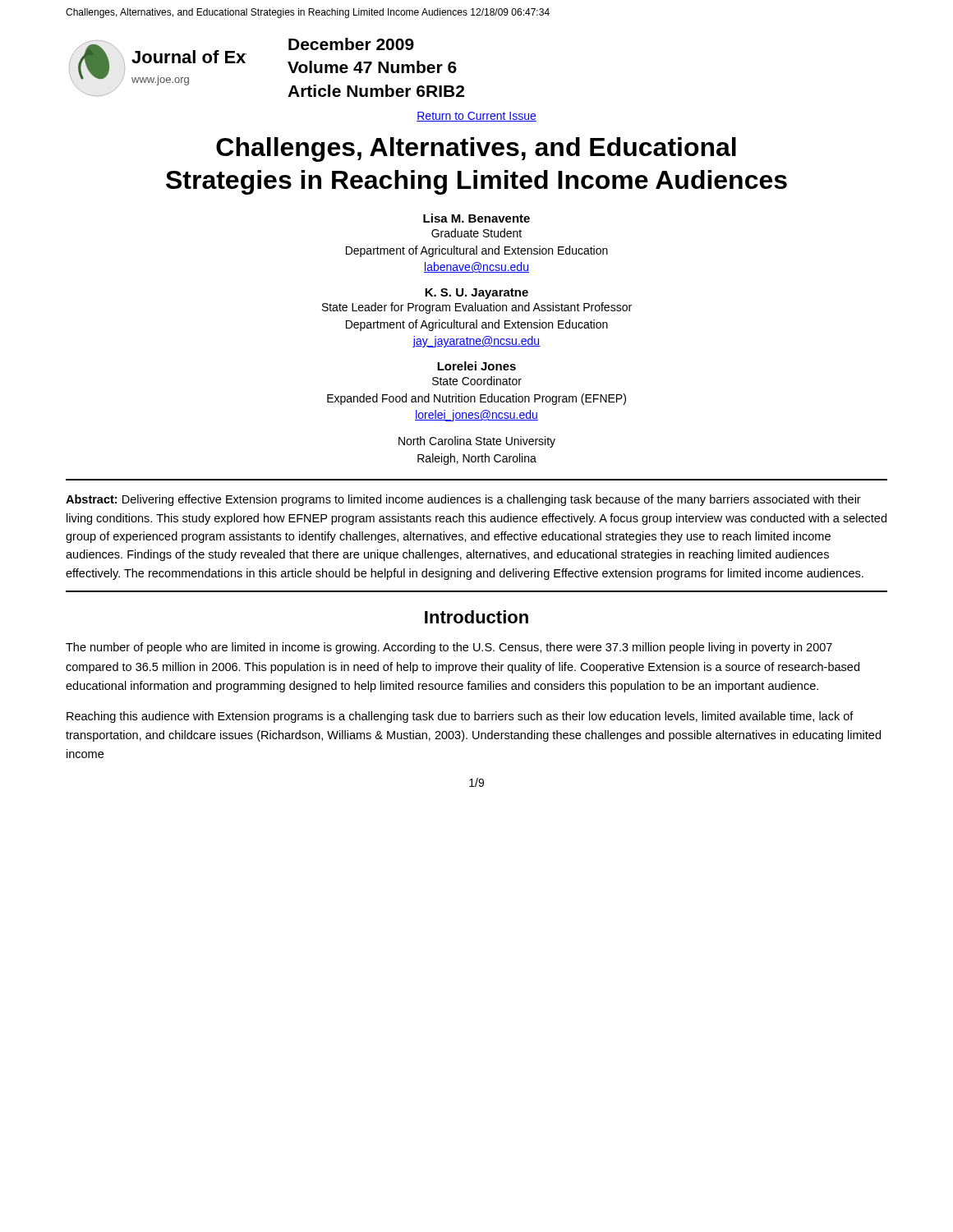953x1232 pixels.
Task: Click on the text block starting "North Carolina State University Raleigh, North Carolina"
Action: [476, 450]
